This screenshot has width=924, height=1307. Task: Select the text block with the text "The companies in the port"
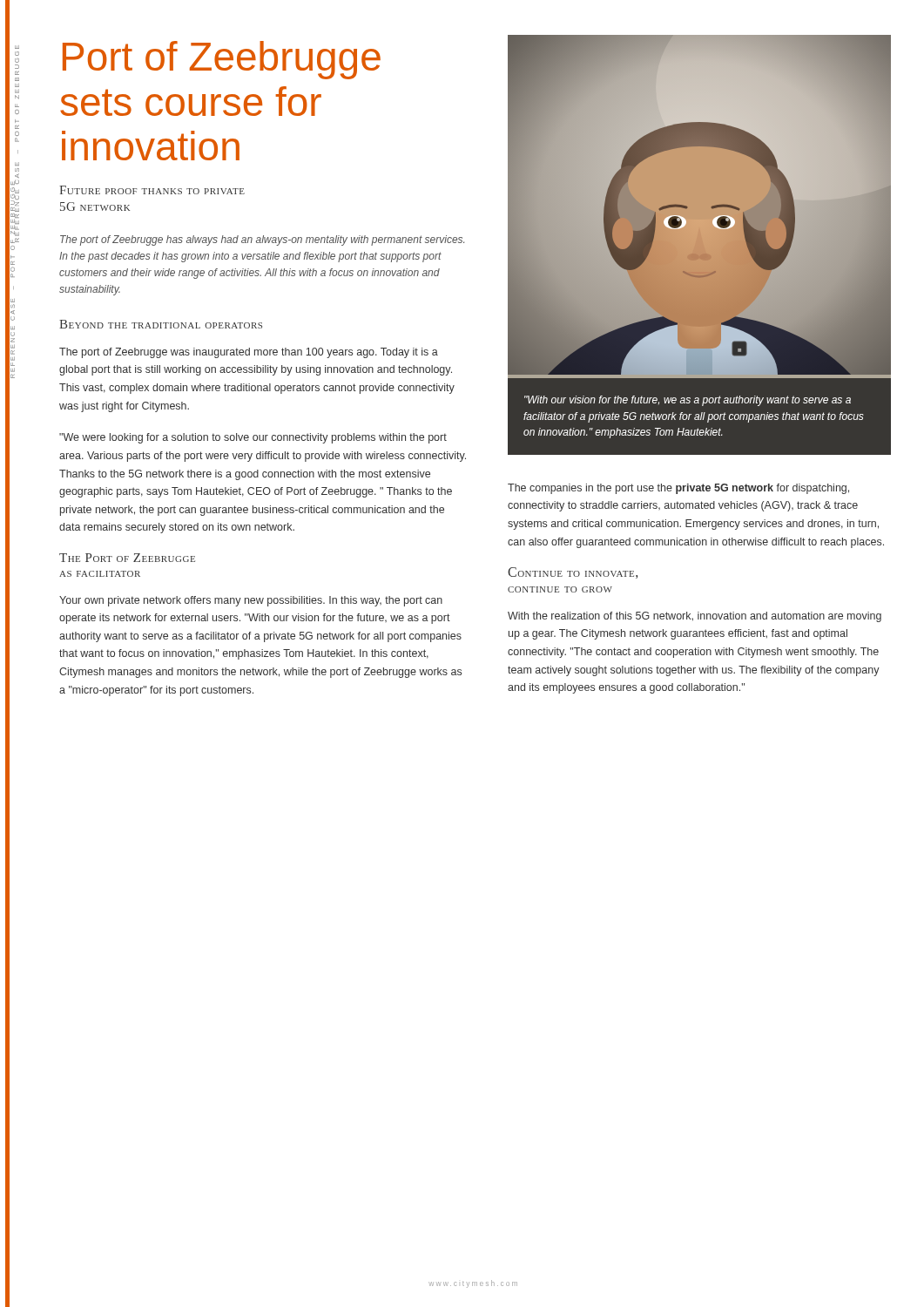(x=699, y=515)
